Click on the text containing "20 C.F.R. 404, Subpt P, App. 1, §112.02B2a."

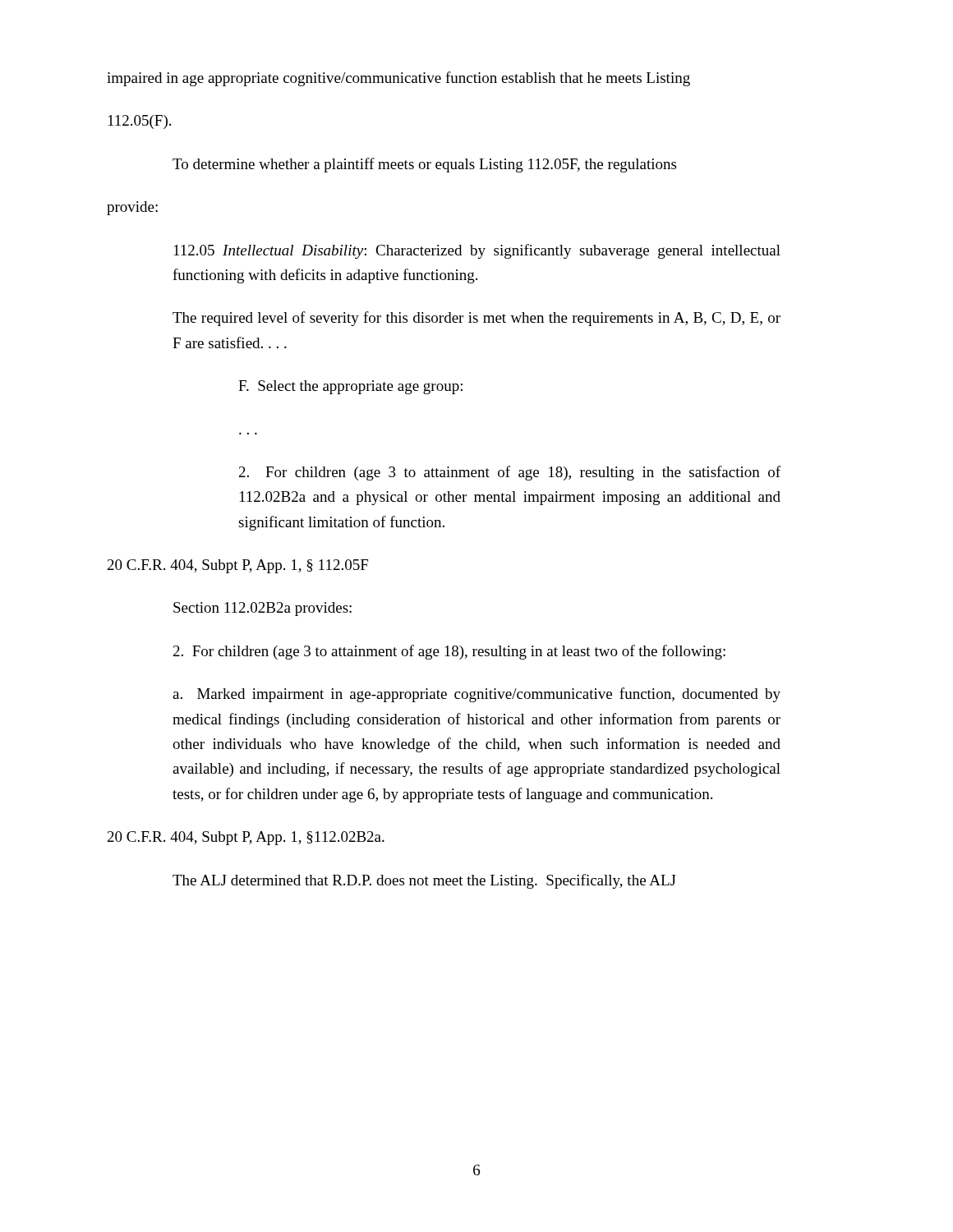pyautogui.click(x=246, y=837)
